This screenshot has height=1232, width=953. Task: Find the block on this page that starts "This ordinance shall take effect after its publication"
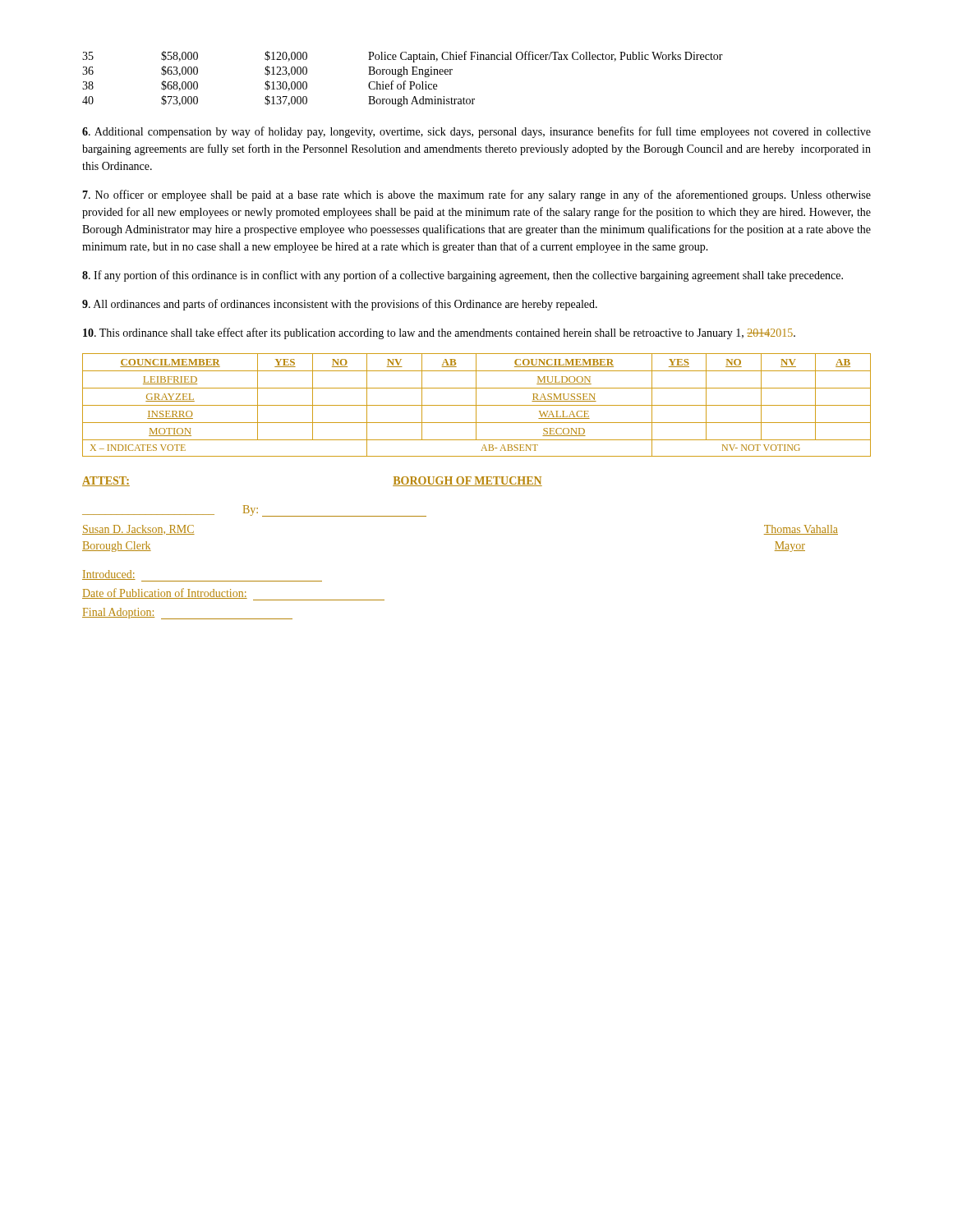439,333
